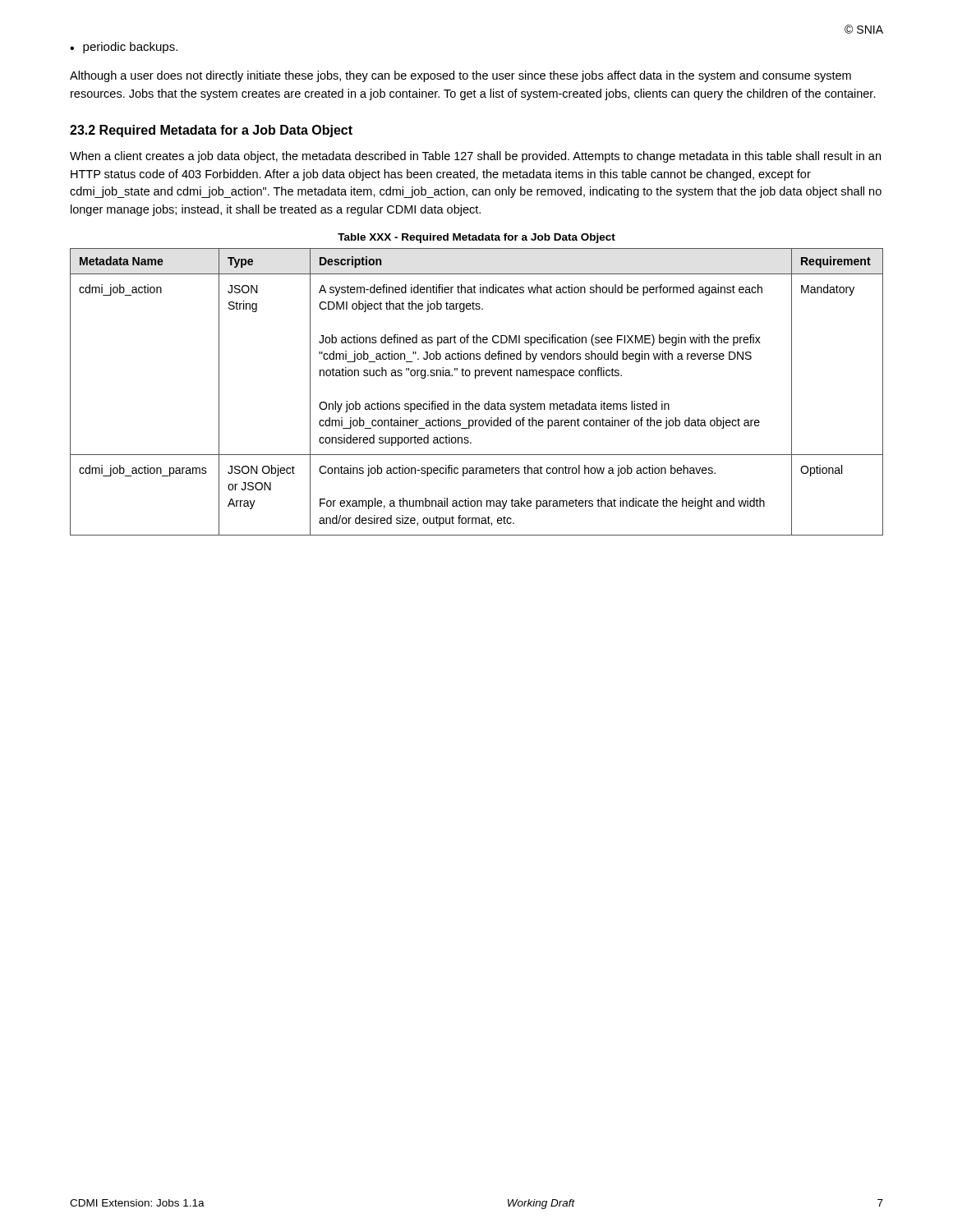The height and width of the screenshot is (1232, 953).
Task: Locate the table with the text "Contains job action-specific parameters"
Action: tap(476, 392)
